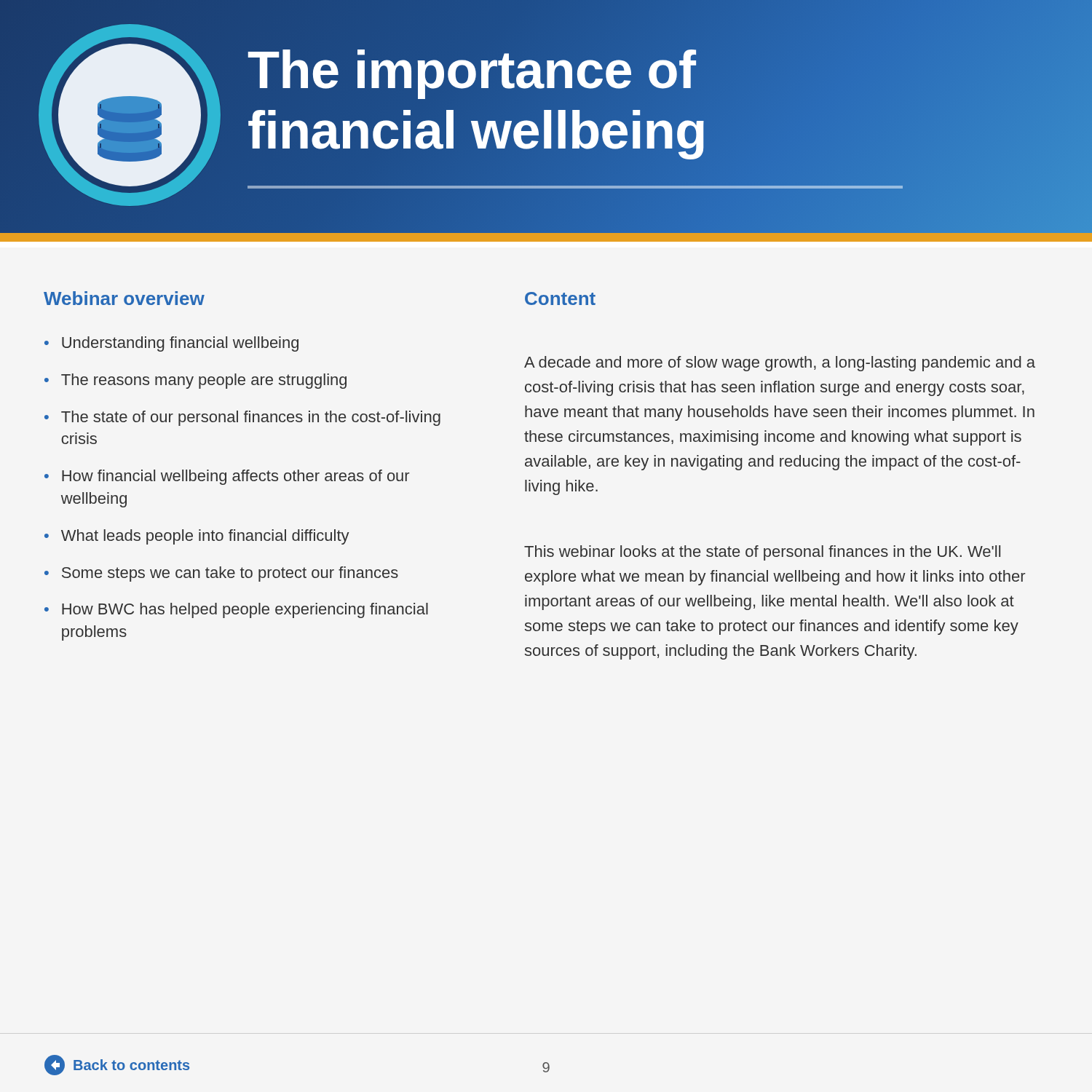Navigate to the passage starting "• Some steps"

click(x=221, y=573)
